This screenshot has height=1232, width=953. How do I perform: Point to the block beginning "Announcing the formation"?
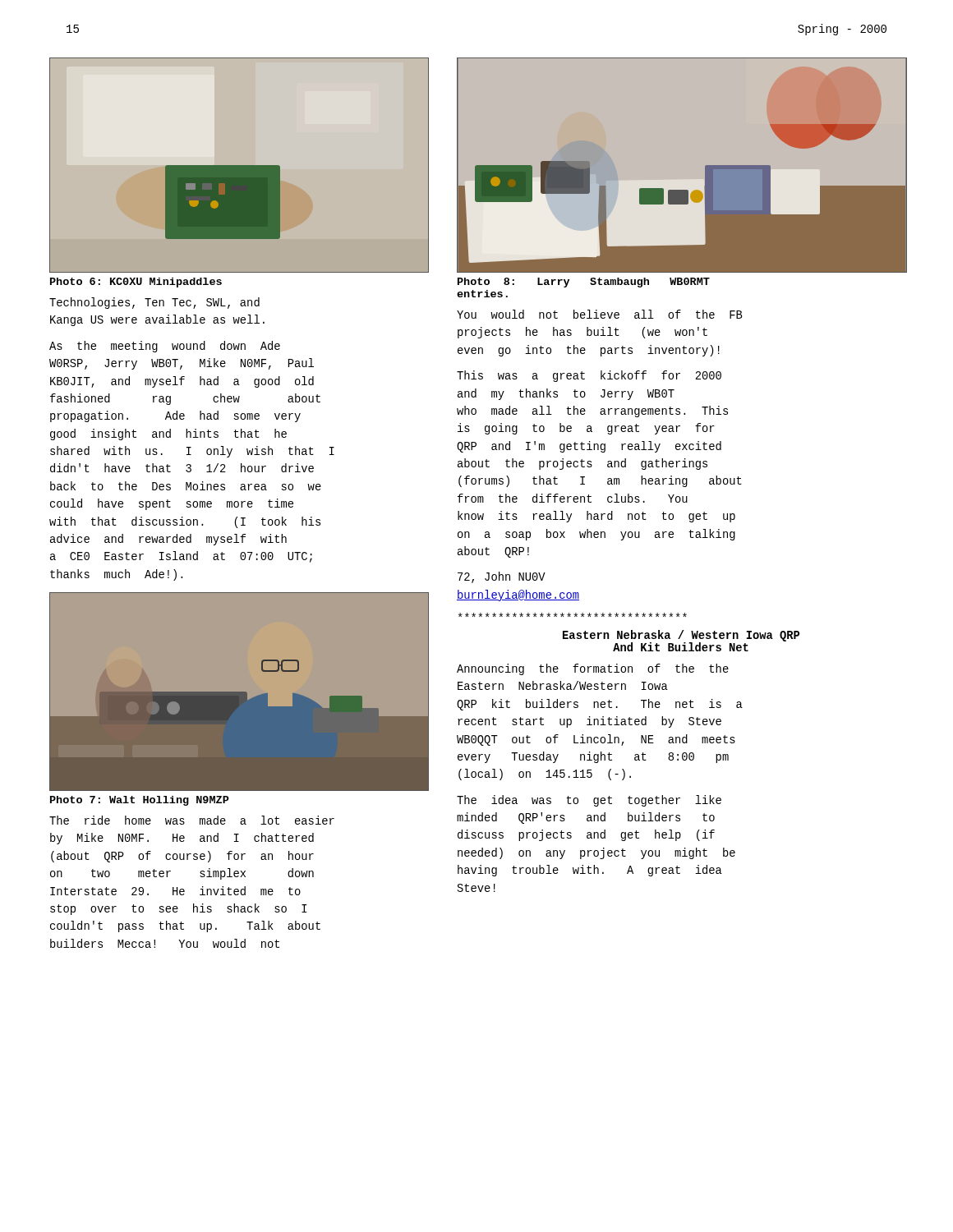[600, 723]
